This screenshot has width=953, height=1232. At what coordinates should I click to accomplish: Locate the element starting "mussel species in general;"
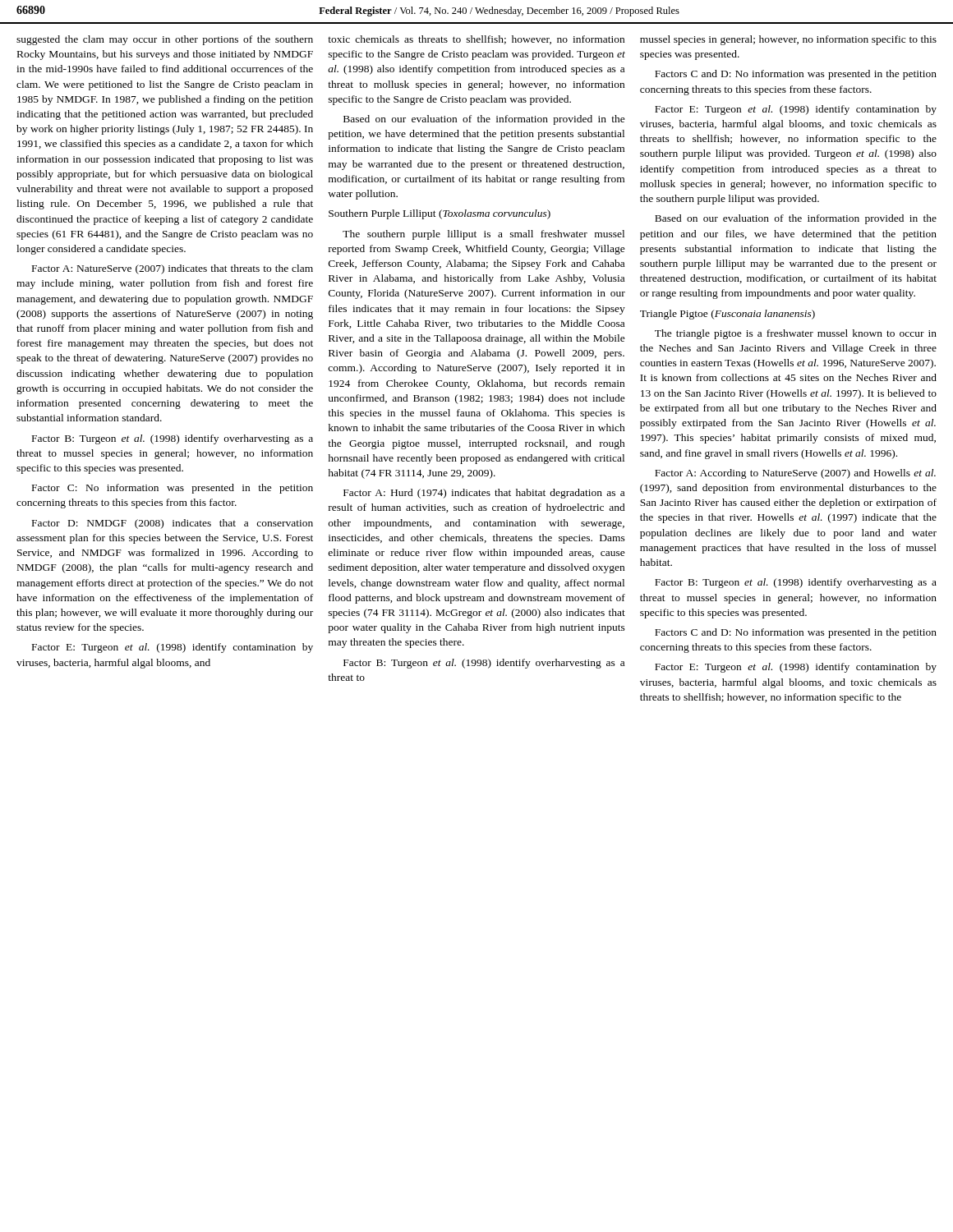click(788, 47)
